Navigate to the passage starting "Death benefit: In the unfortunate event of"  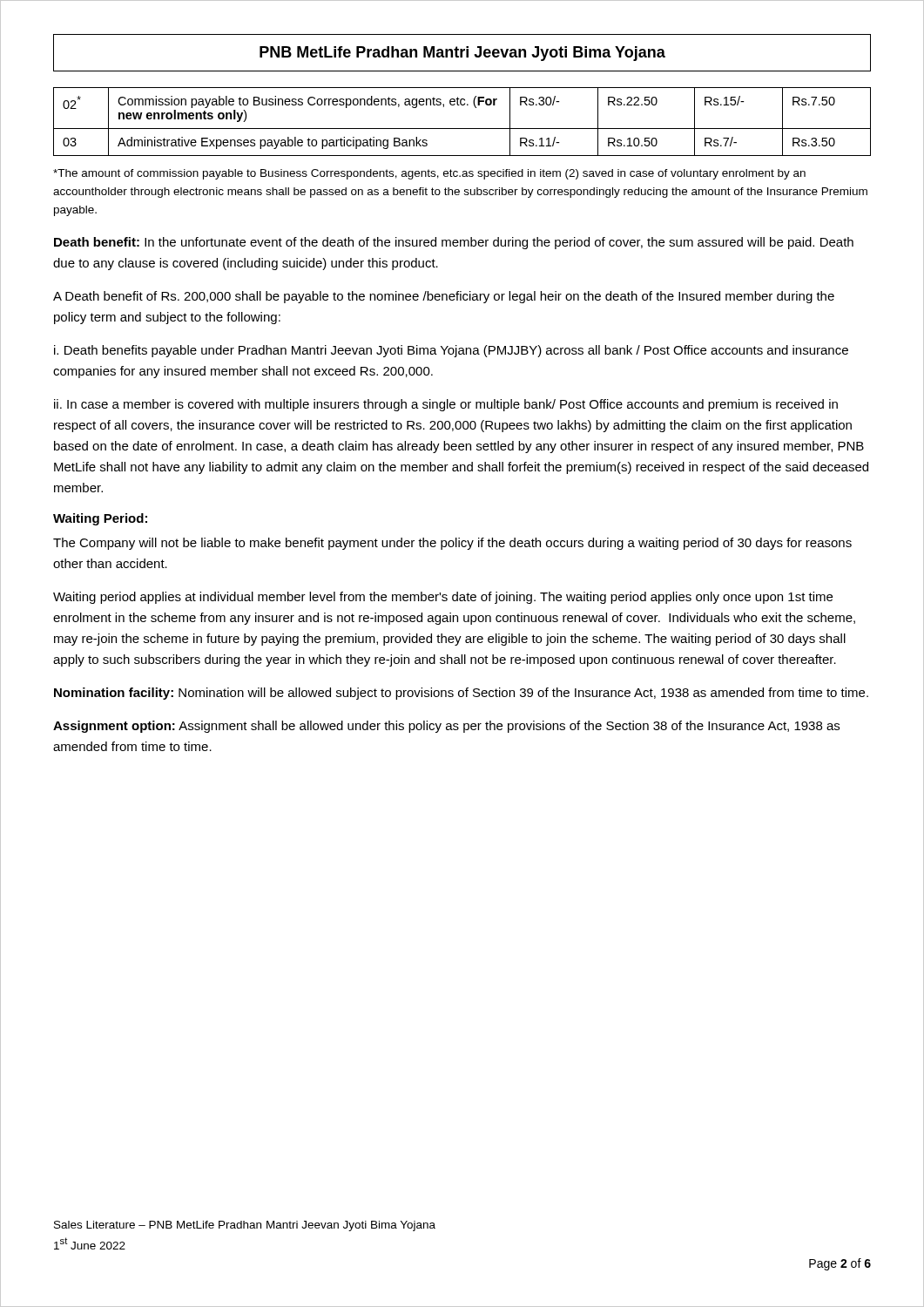click(x=454, y=252)
